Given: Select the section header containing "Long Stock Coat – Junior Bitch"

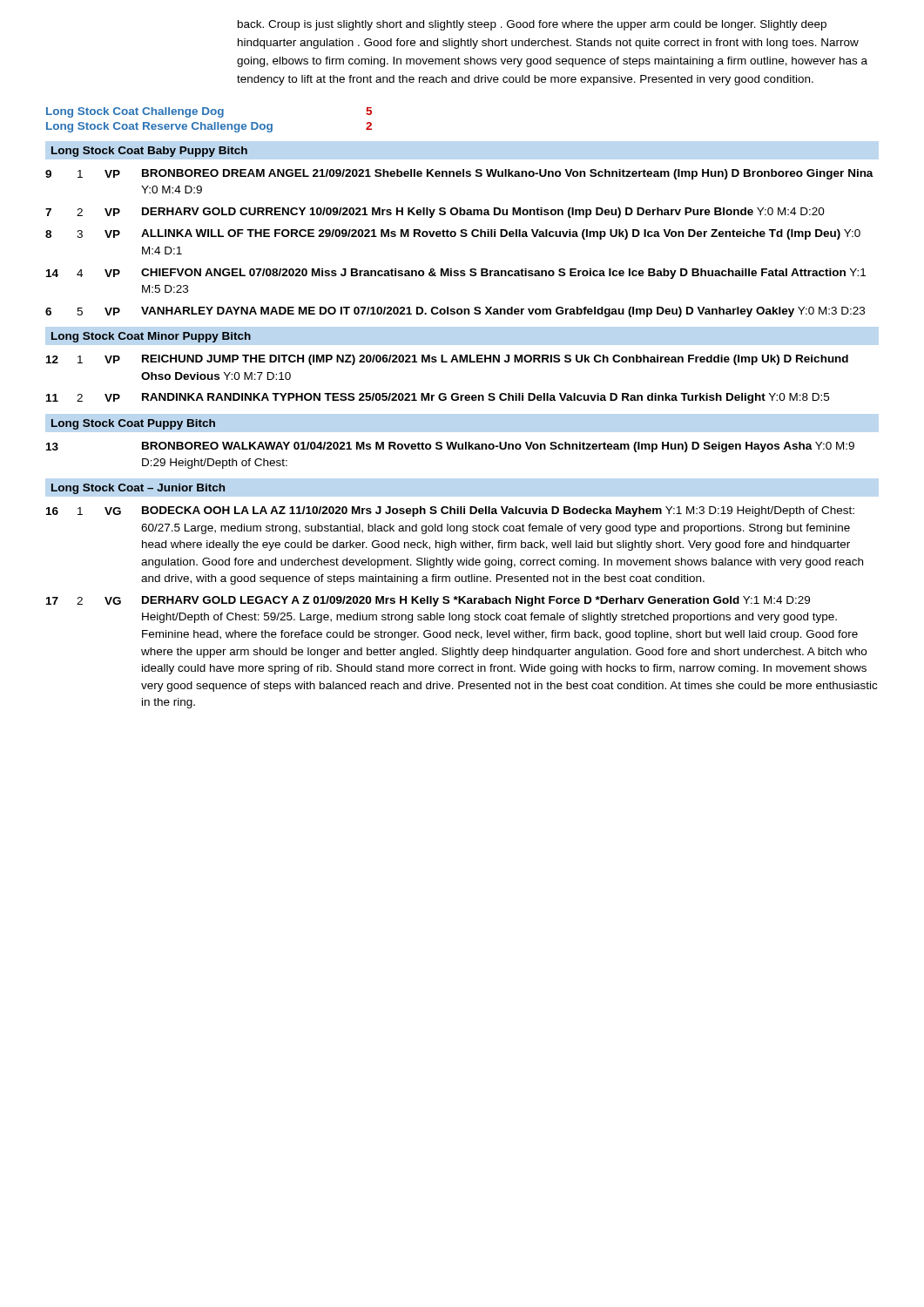Looking at the screenshot, I should click(138, 488).
